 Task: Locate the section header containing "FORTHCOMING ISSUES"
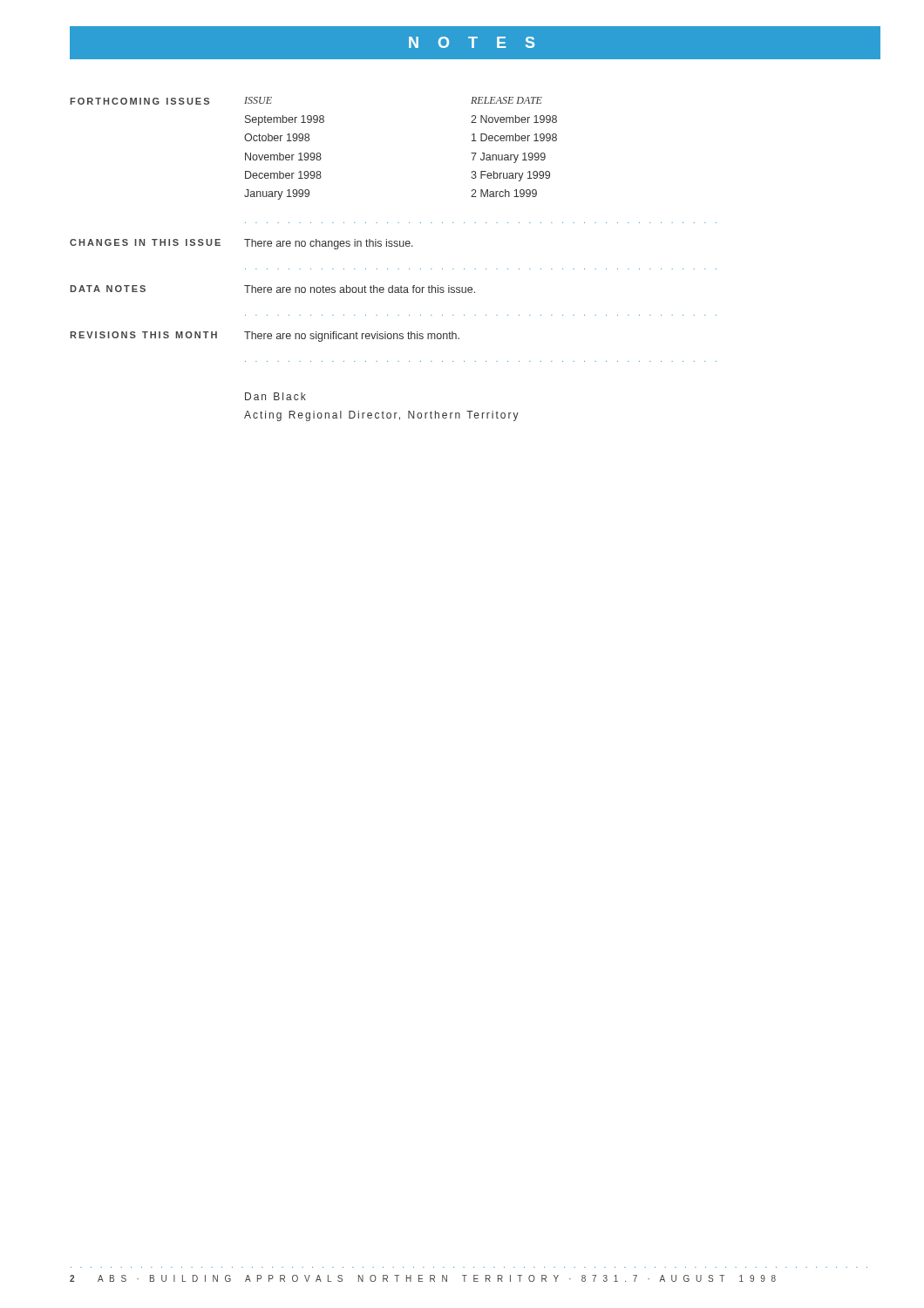point(141,101)
